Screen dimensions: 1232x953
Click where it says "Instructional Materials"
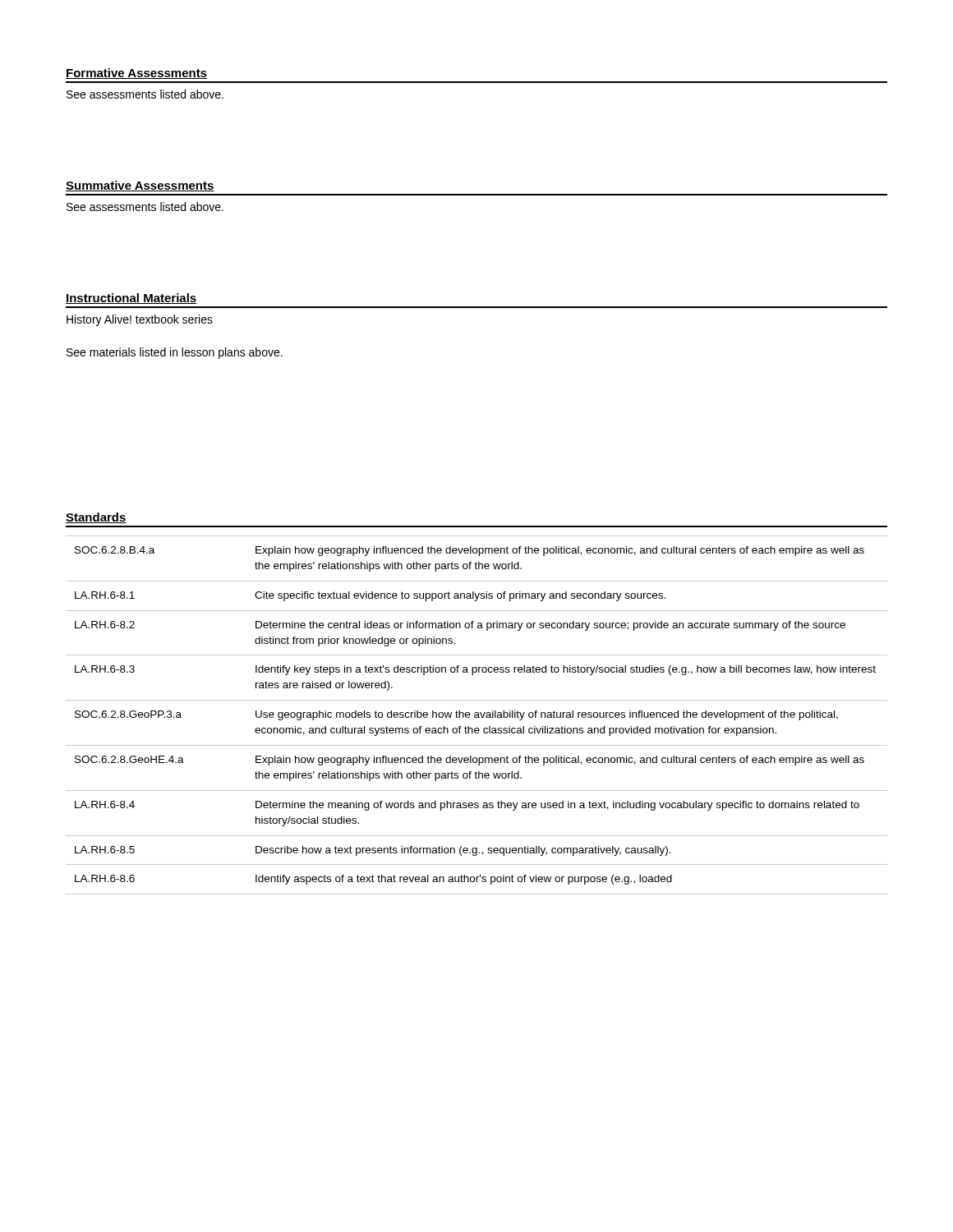[476, 299]
